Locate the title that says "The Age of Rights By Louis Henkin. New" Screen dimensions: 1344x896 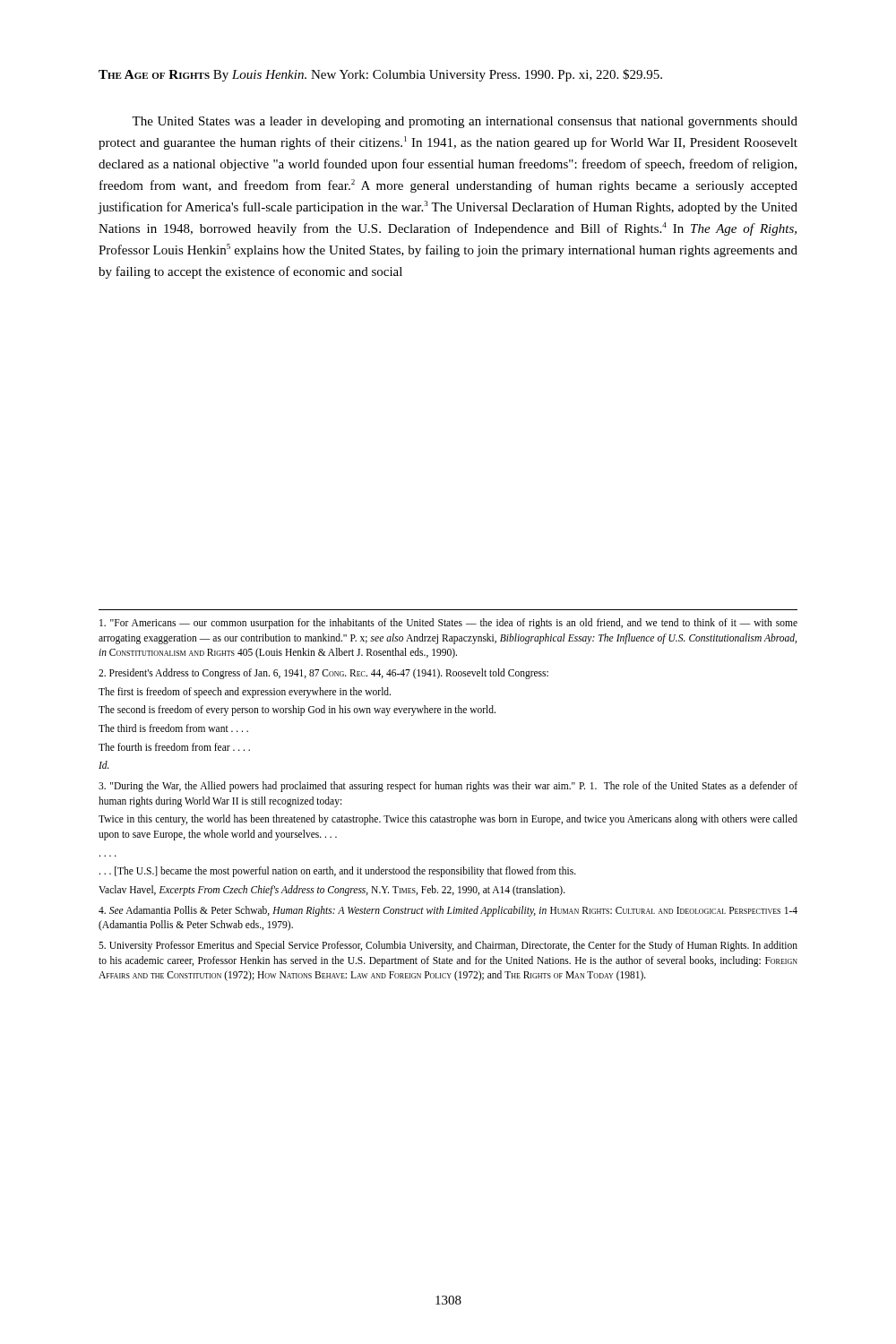(381, 74)
